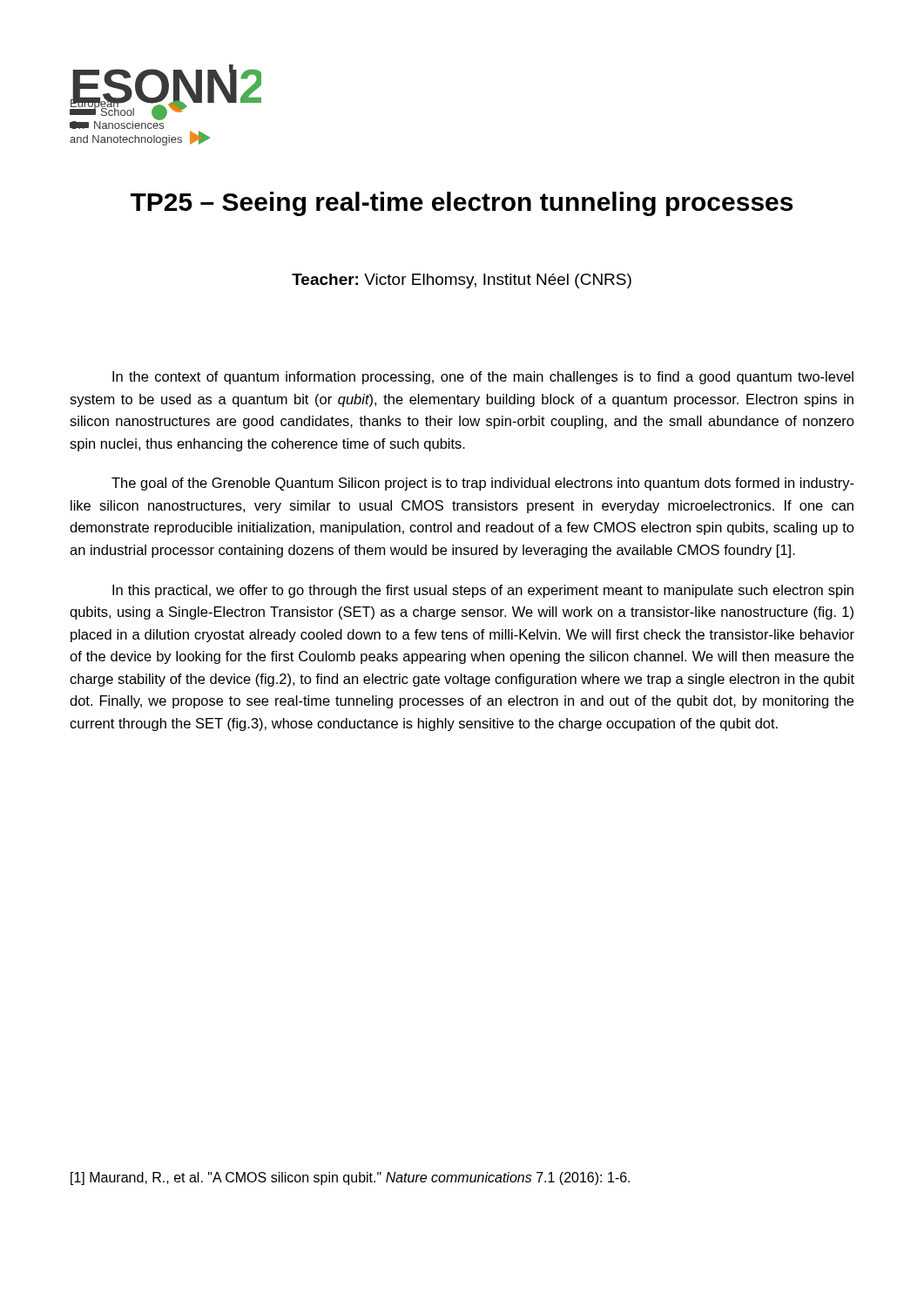Select the text block containing "In this practical, we offer to"
The height and width of the screenshot is (1307, 924).
click(x=462, y=657)
